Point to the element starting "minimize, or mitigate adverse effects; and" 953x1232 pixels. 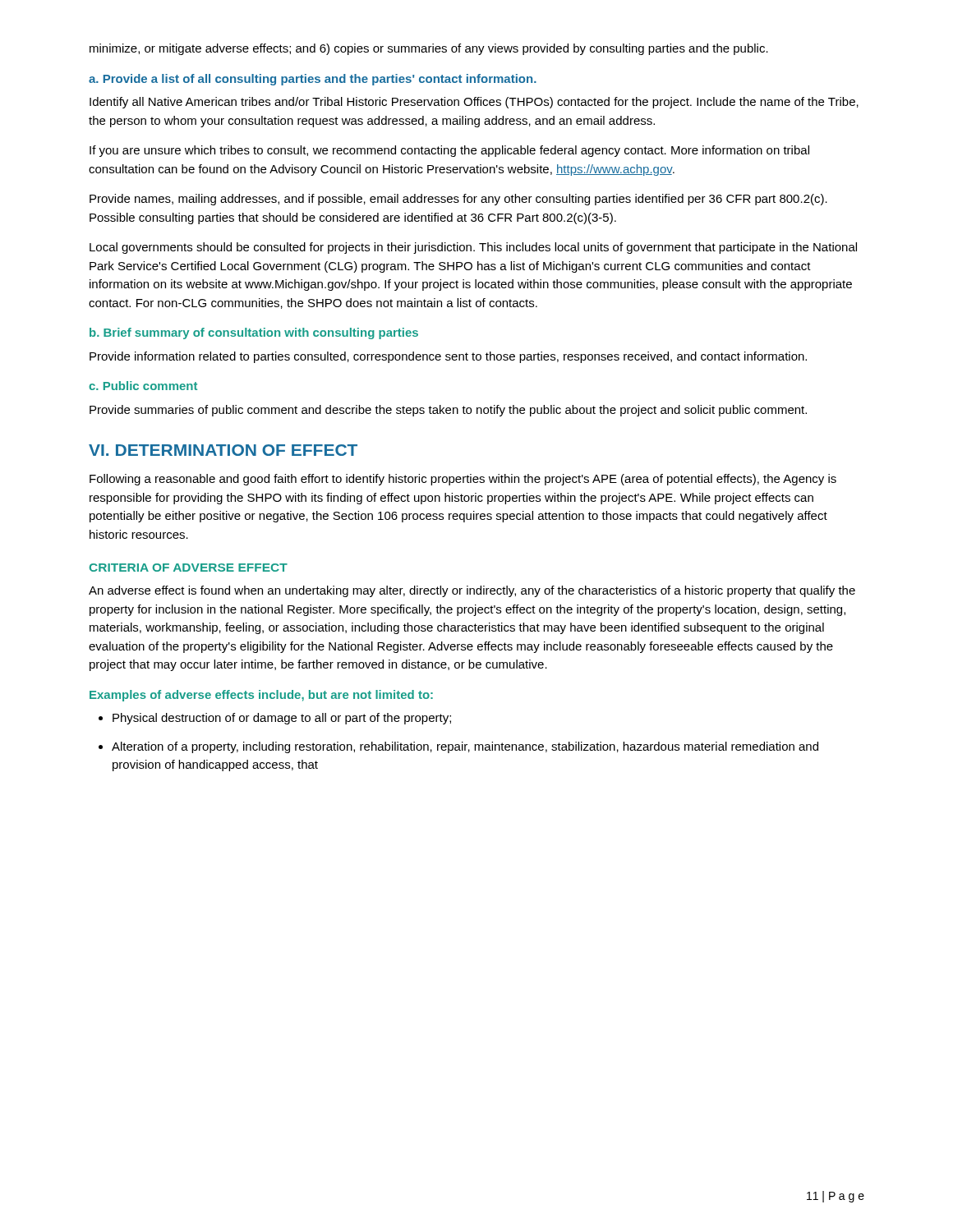[429, 48]
